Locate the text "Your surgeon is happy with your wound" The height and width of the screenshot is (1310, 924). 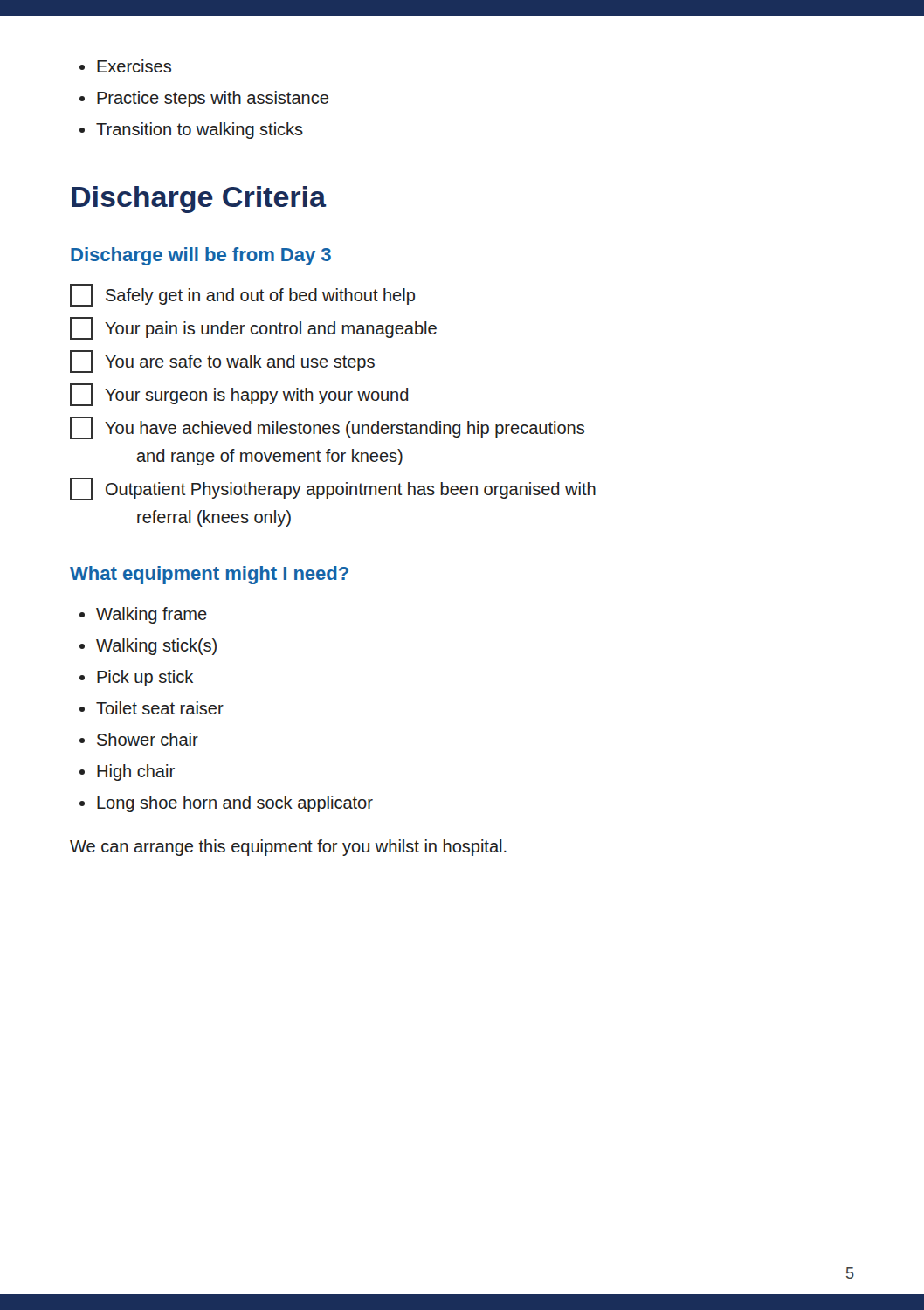(x=239, y=395)
